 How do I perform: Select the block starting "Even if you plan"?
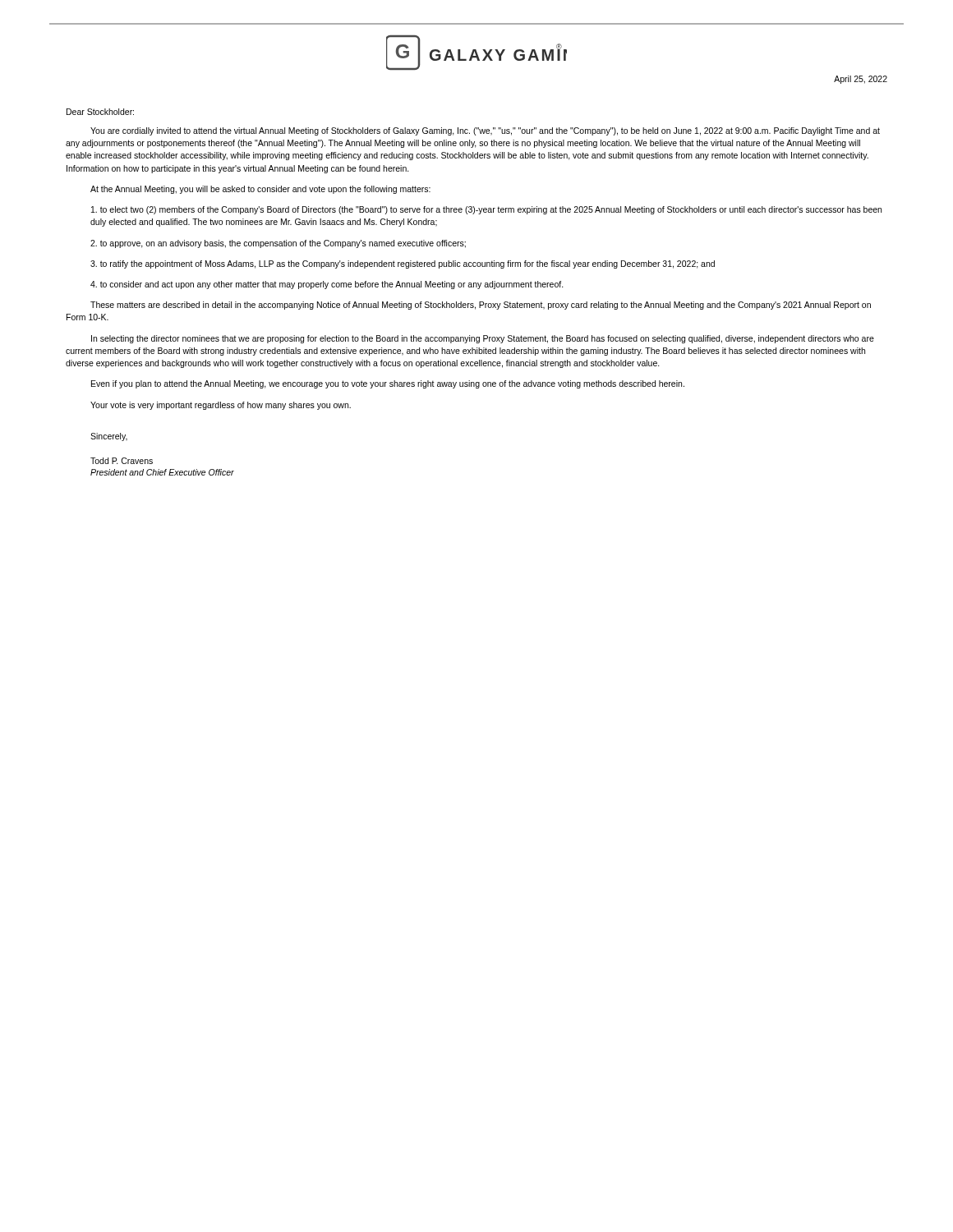388,384
